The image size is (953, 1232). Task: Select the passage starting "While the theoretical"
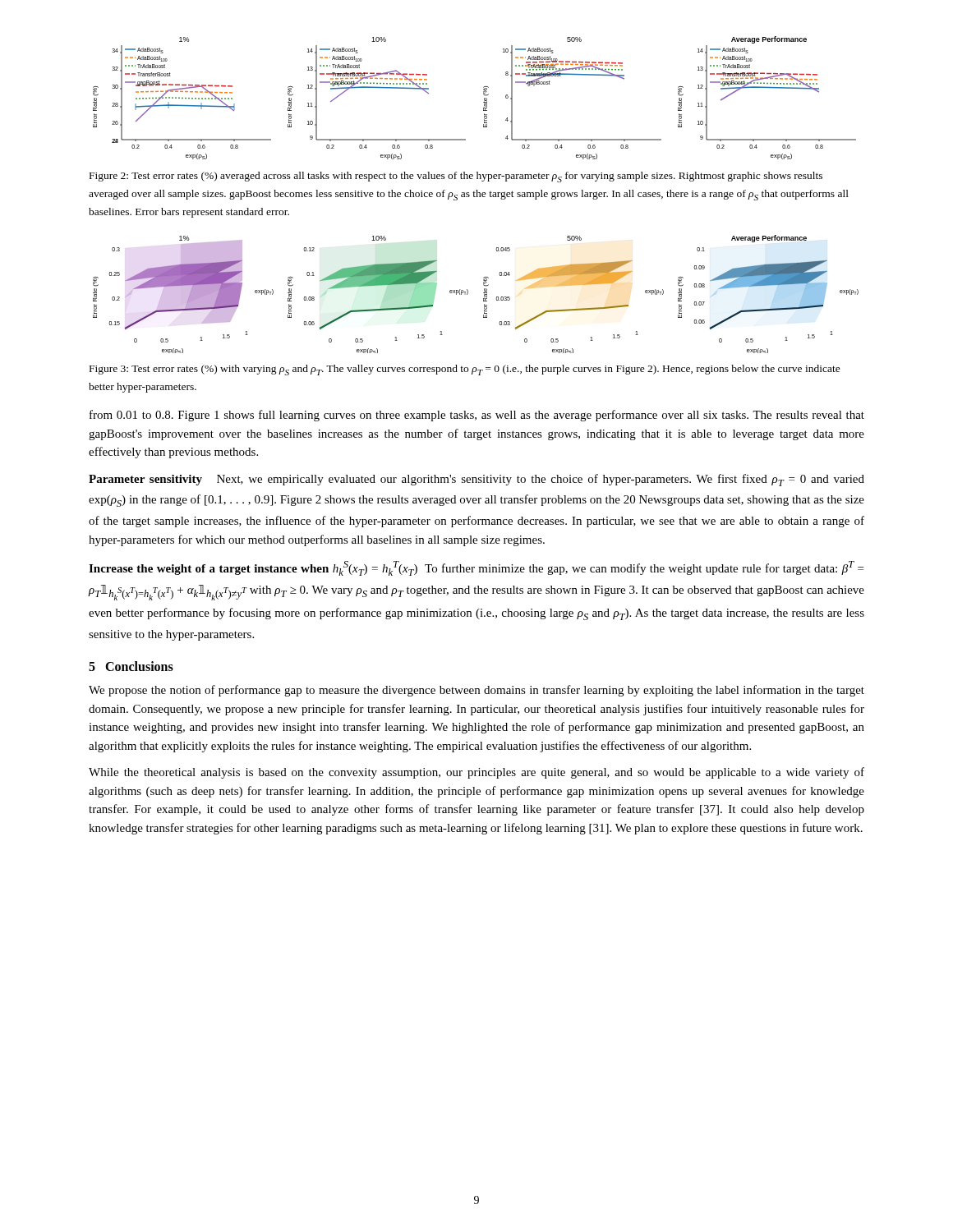click(476, 800)
